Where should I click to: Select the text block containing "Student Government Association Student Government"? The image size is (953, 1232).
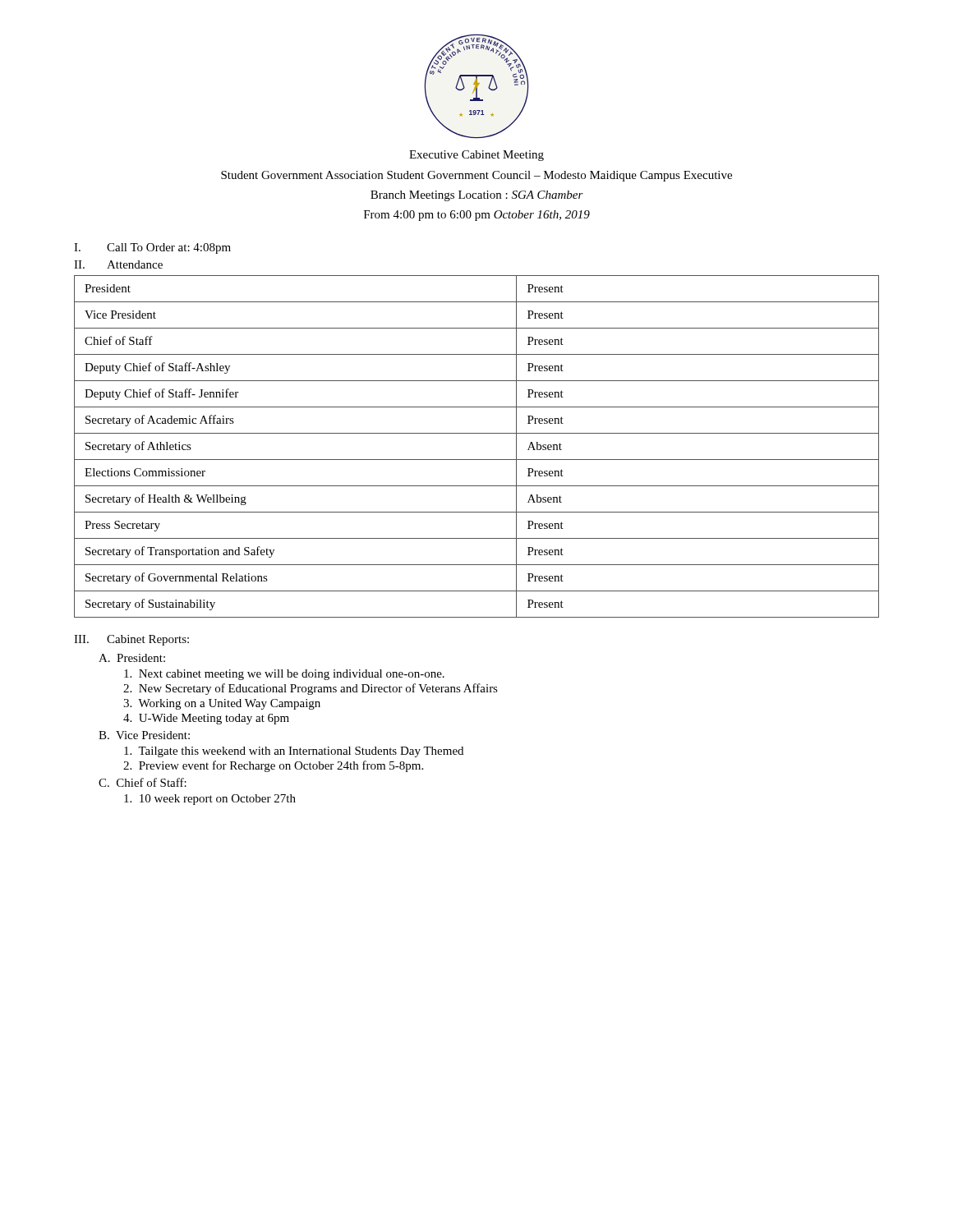pyautogui.click(x=476, y=195)
